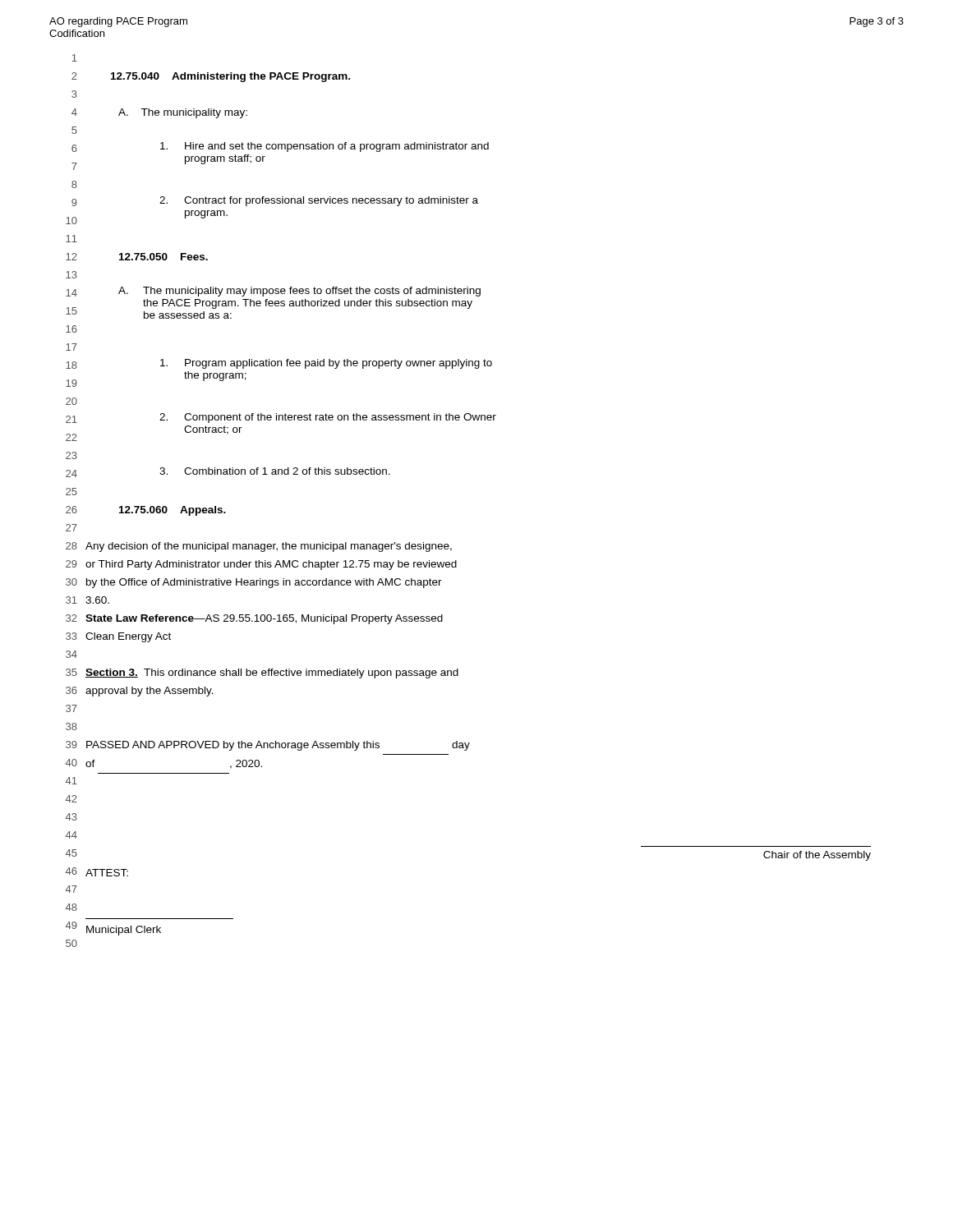Select the list item with the text "2. Contract for"
Viewport: 953px width, 1232px height.
point(319,206)
